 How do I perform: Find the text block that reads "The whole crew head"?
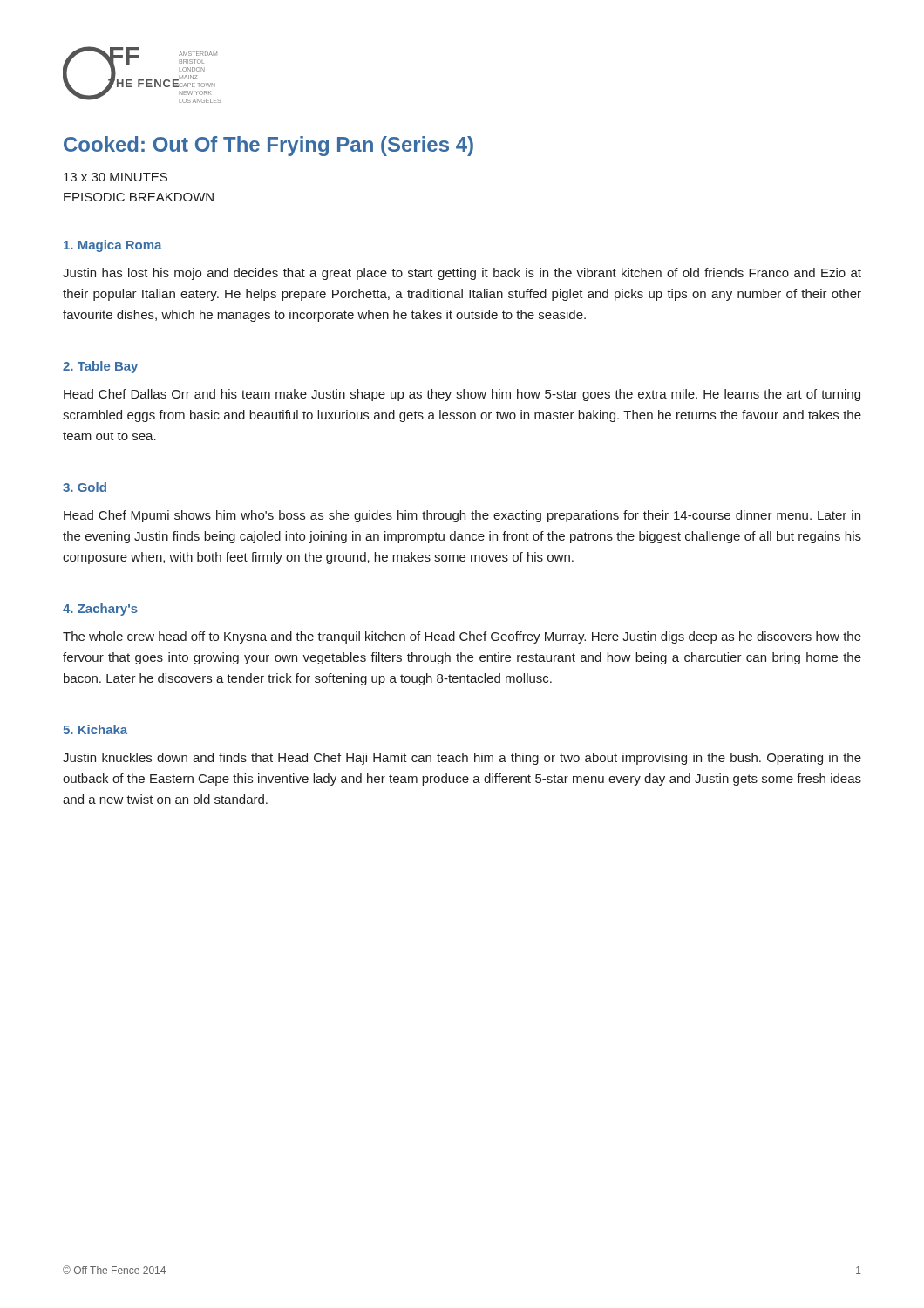[462, 657]
